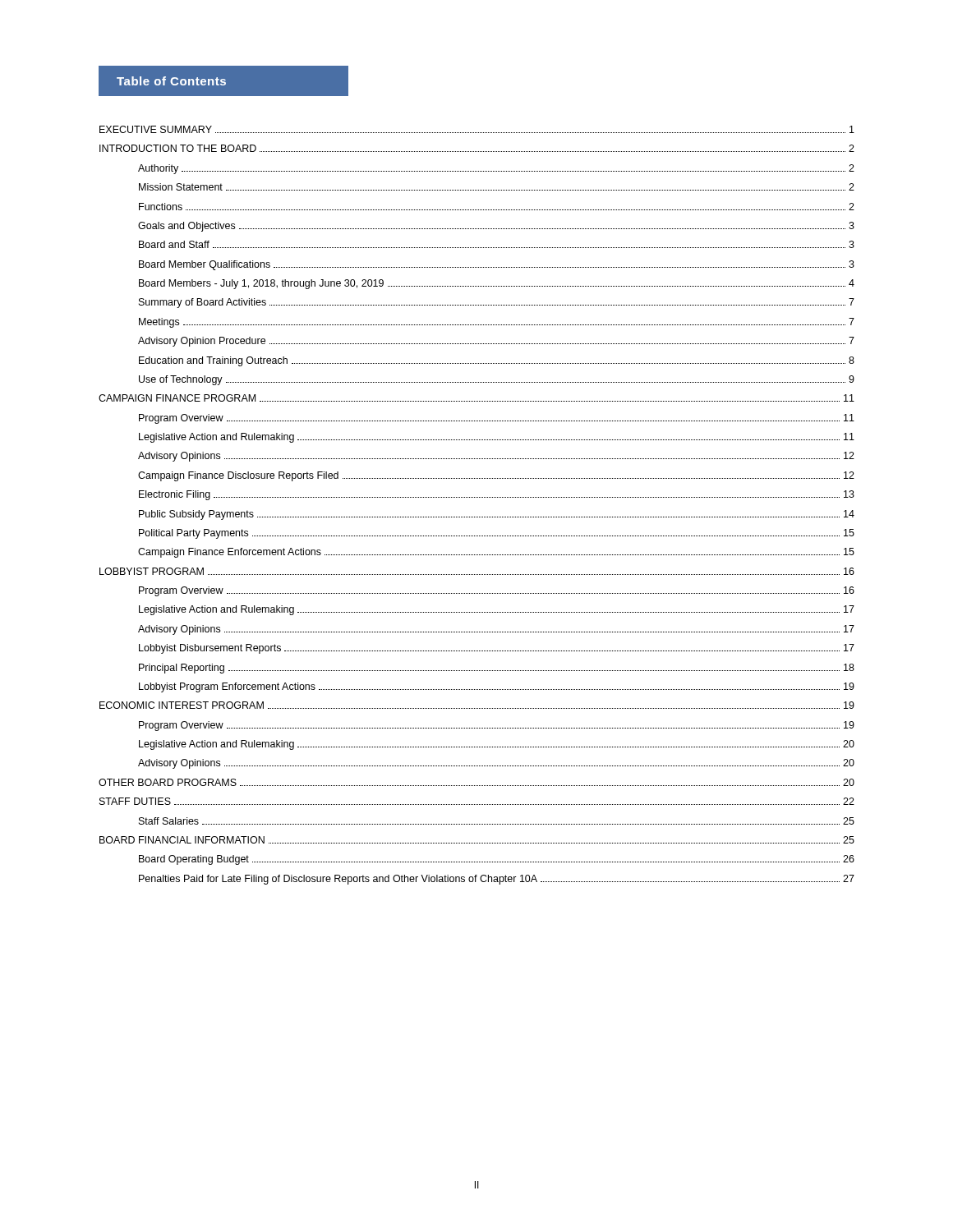Point to "Functions 2"
This screenshot has height=1232, width=953.
(496, 207)
